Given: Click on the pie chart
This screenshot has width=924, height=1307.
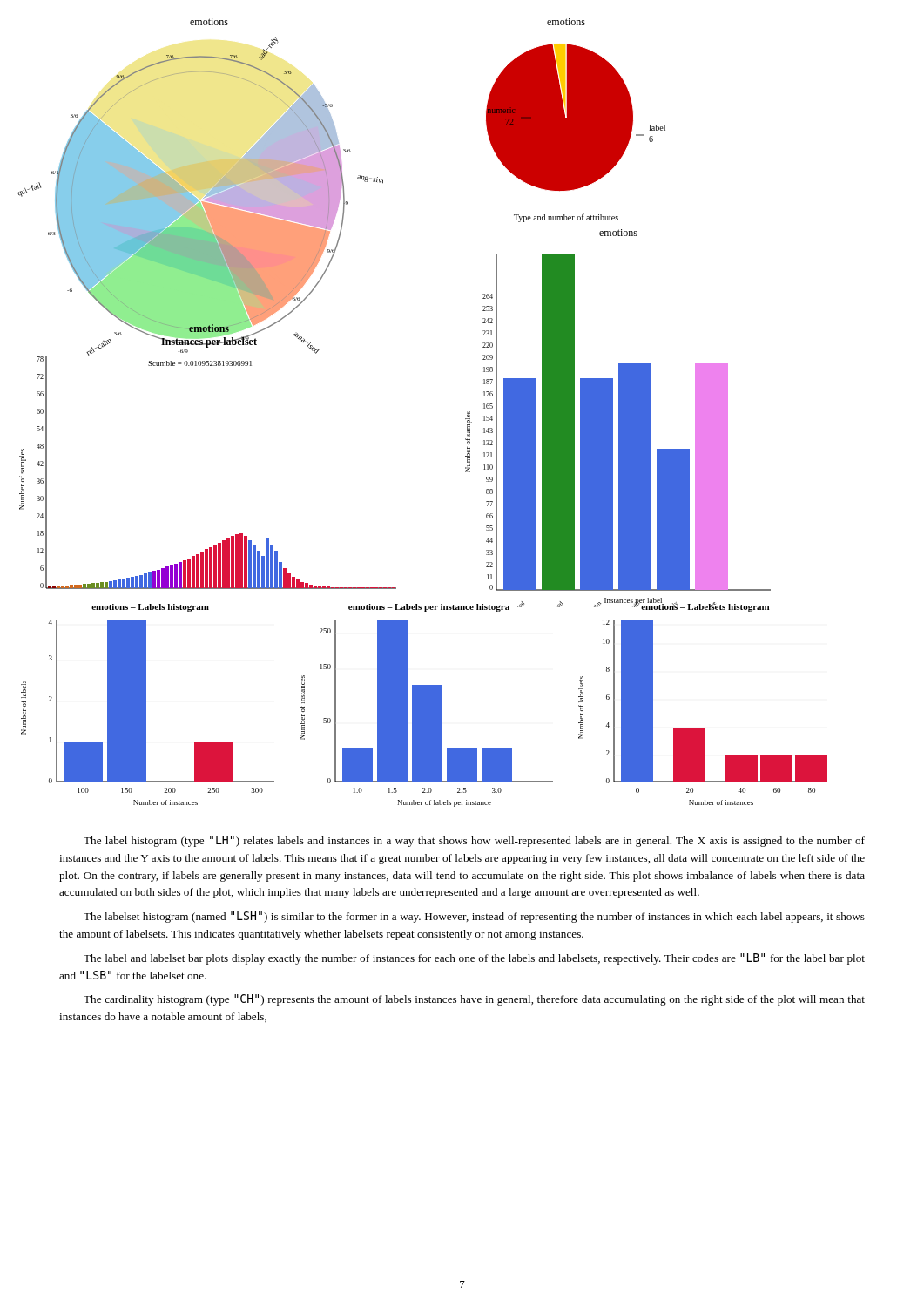Looking at the screenshot, I should point(566,116).
